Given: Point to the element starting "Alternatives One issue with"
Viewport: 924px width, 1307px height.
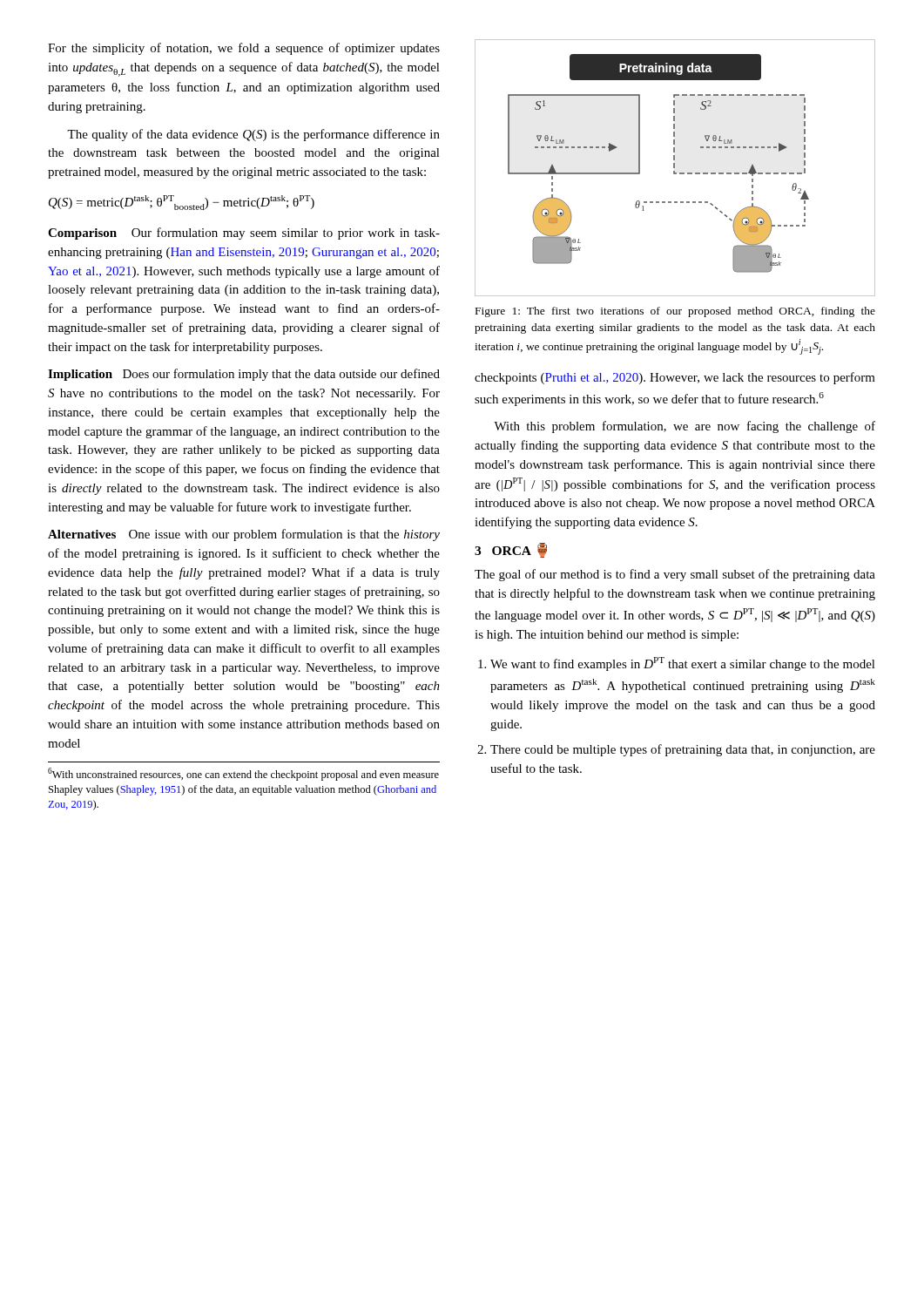Looking at the screenshot, I should 244,639.
